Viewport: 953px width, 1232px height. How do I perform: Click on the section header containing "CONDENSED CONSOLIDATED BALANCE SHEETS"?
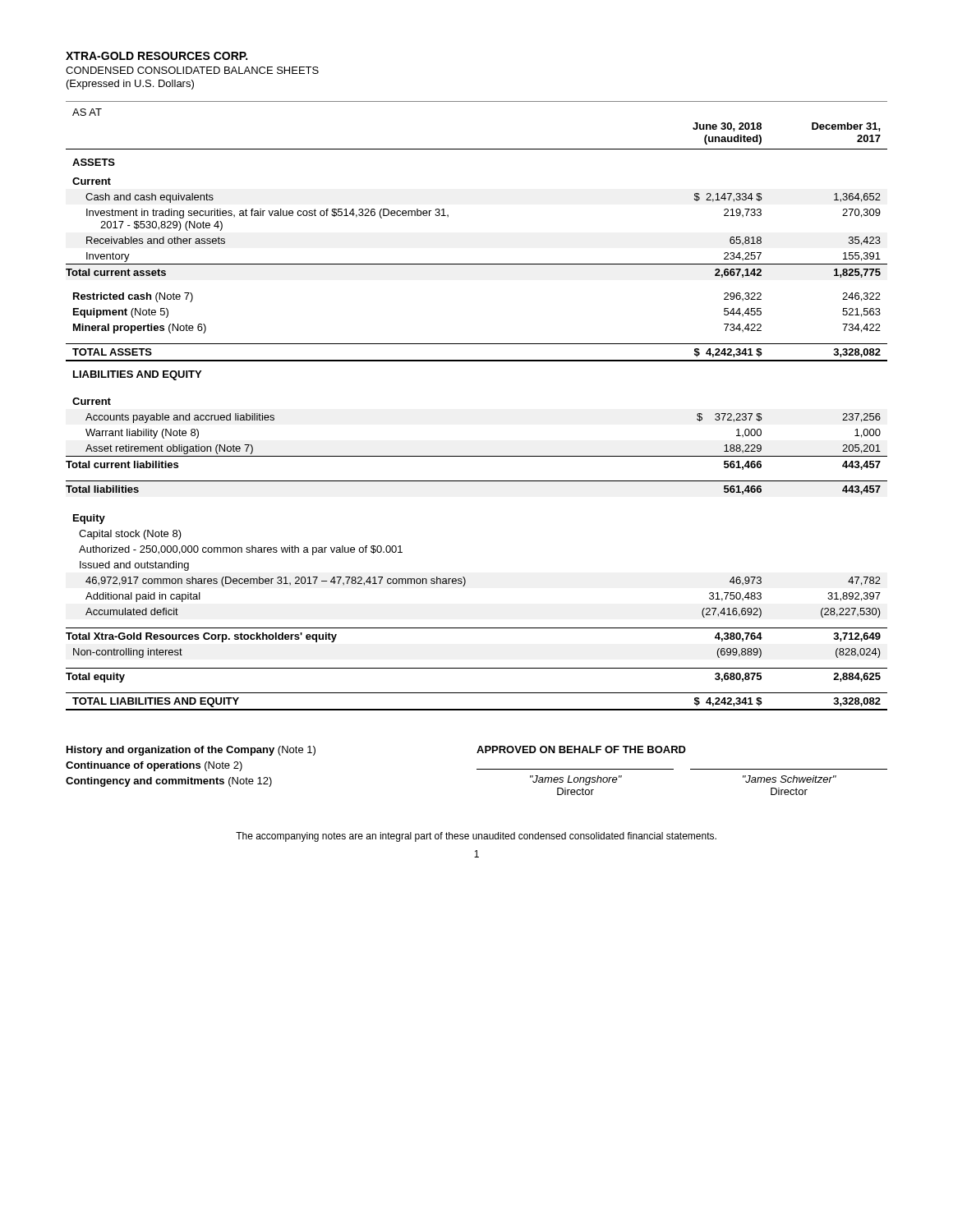[192, 70]
